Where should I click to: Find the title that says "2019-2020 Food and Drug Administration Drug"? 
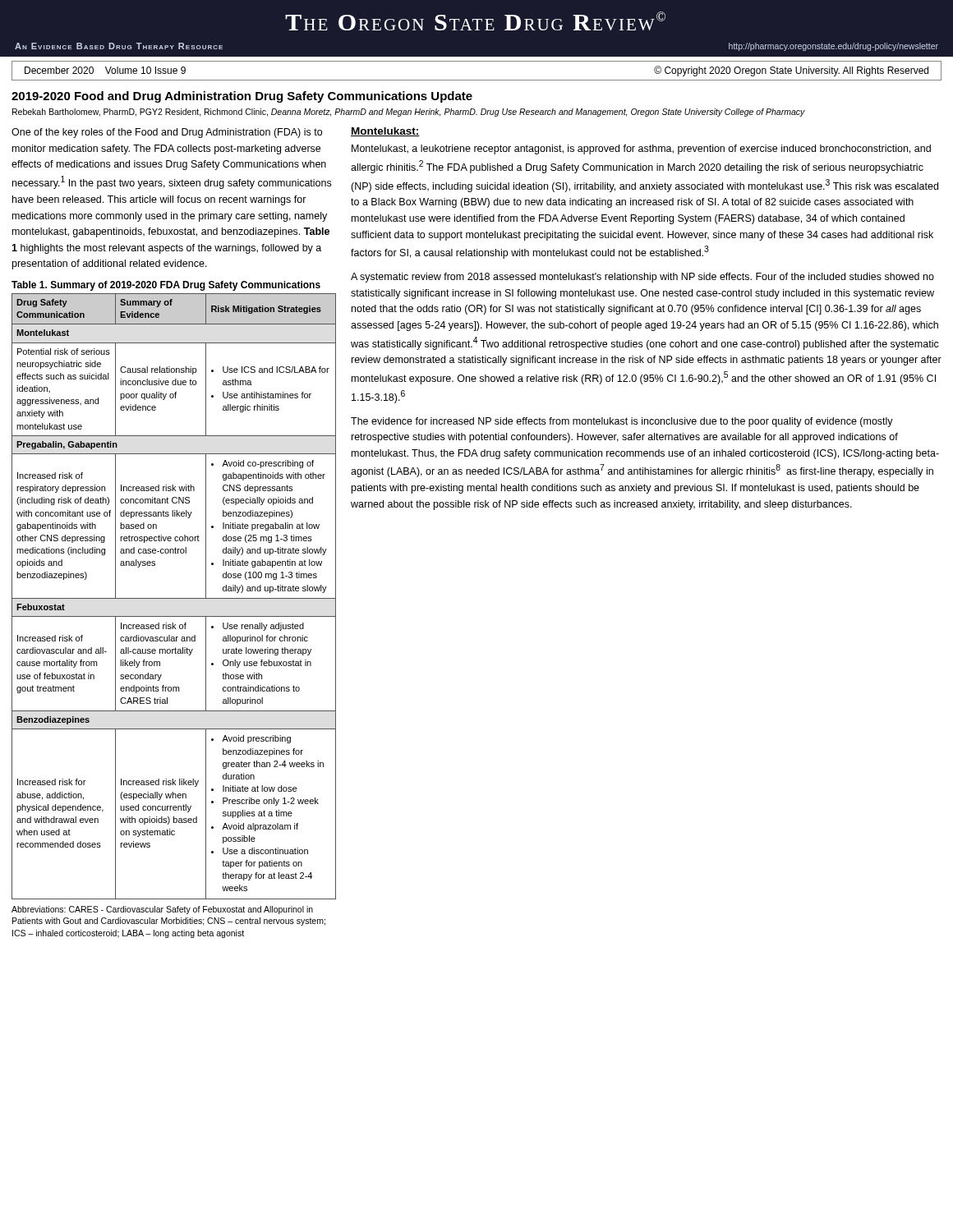(242, 96)
